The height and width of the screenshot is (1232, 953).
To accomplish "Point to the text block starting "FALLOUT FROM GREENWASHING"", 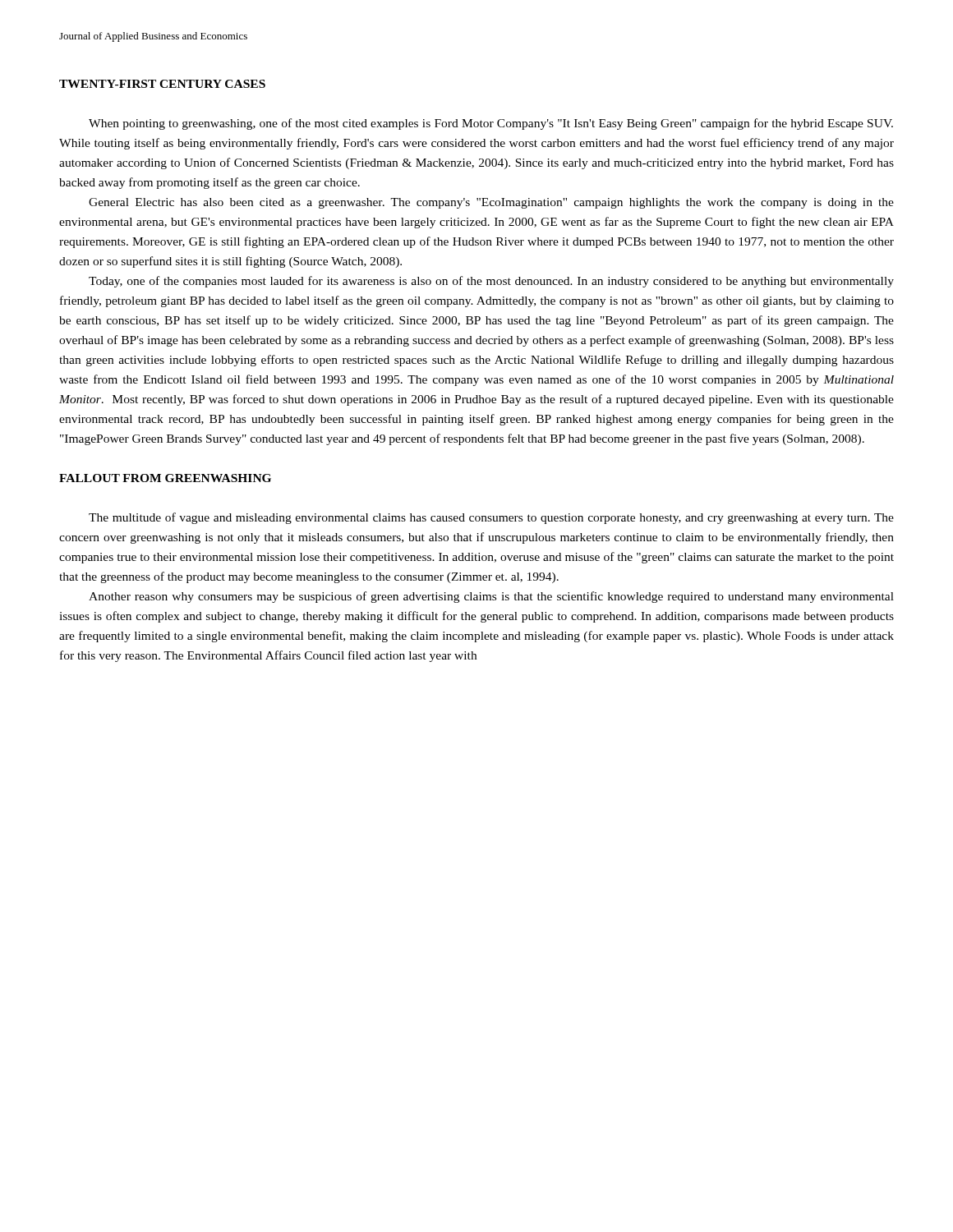I will tap(165, 478).
